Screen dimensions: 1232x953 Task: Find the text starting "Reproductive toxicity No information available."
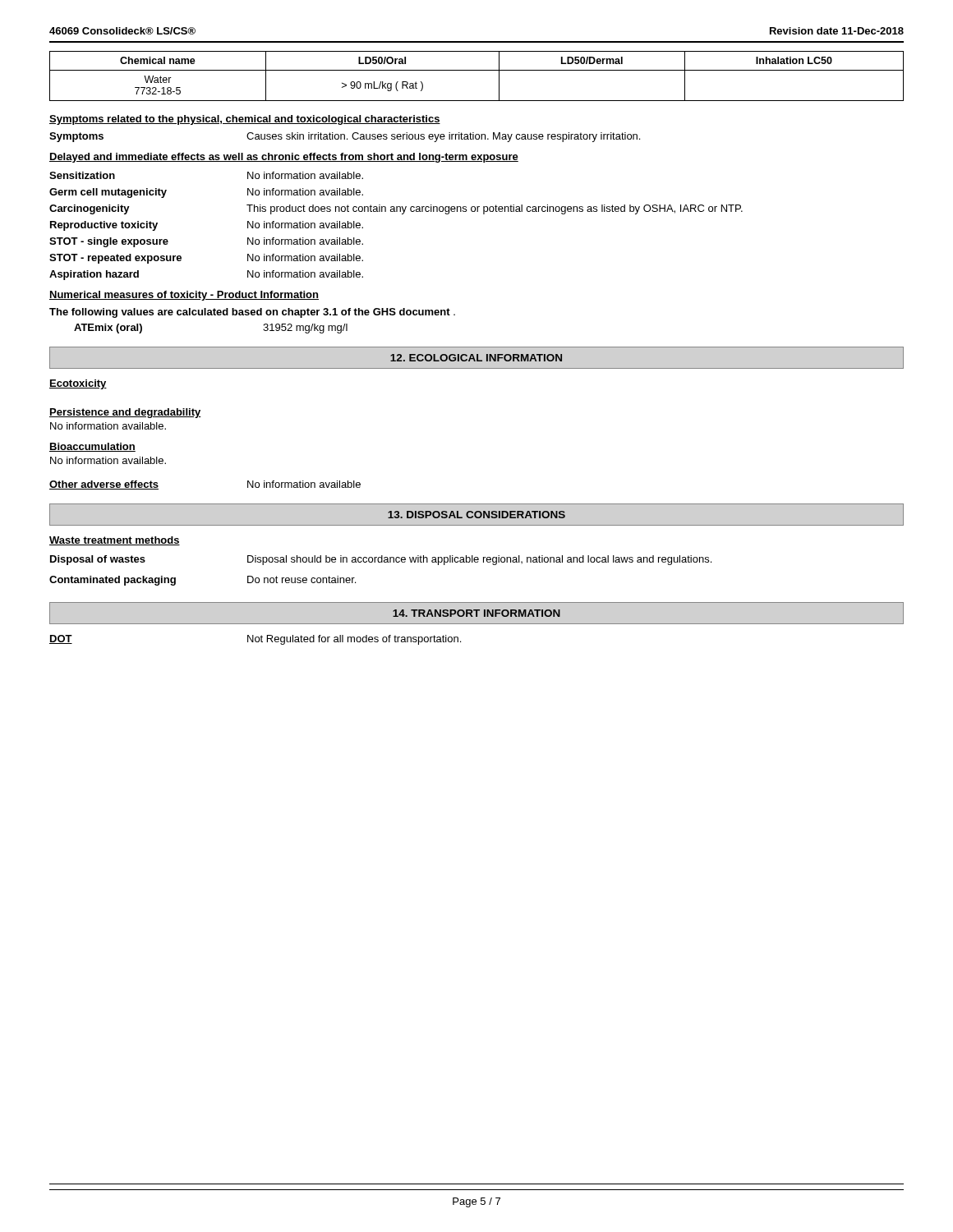coord(101,225)
